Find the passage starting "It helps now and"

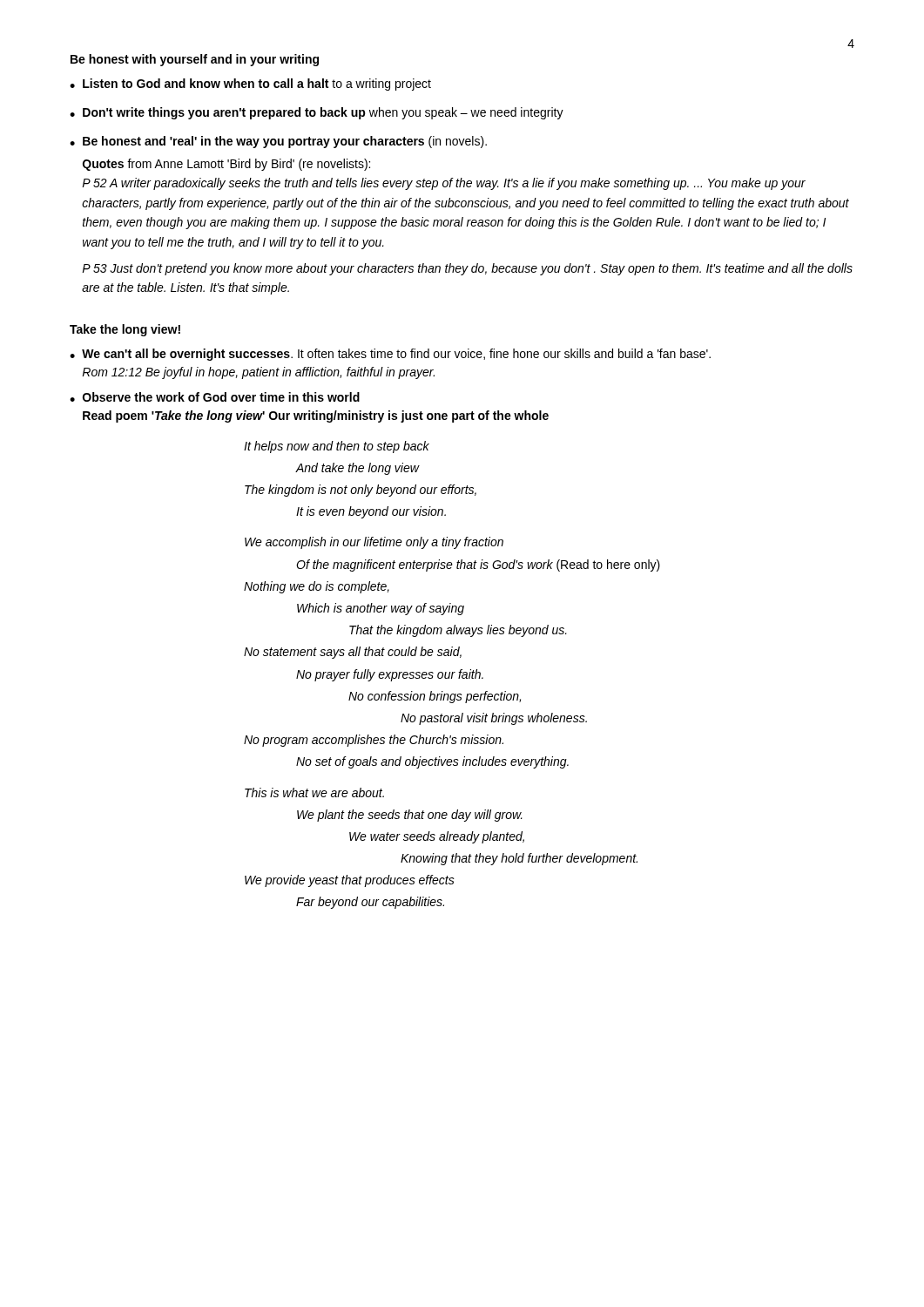coord(337,447)
